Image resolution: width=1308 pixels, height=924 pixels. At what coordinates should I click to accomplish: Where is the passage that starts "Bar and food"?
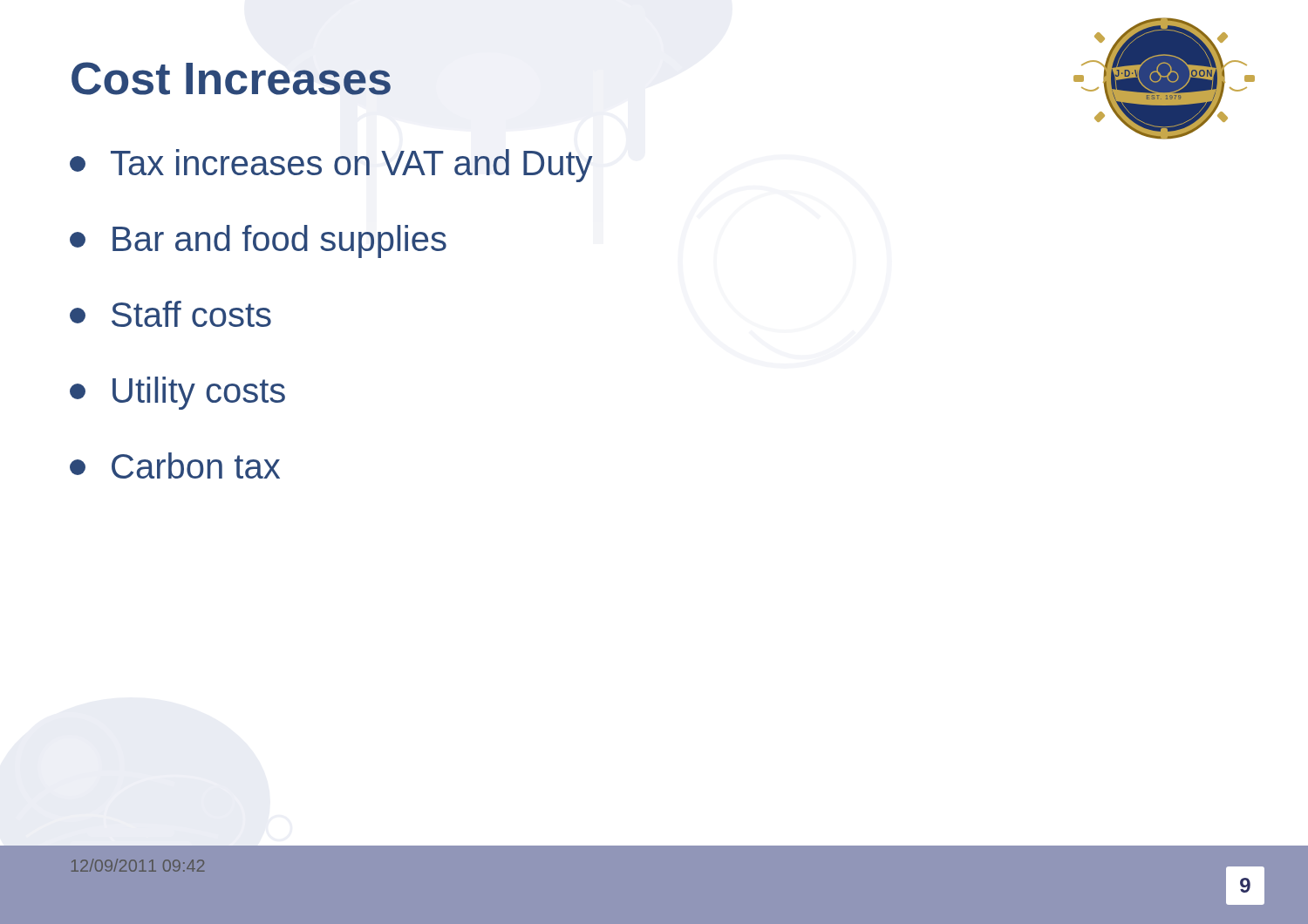point(259,239)
